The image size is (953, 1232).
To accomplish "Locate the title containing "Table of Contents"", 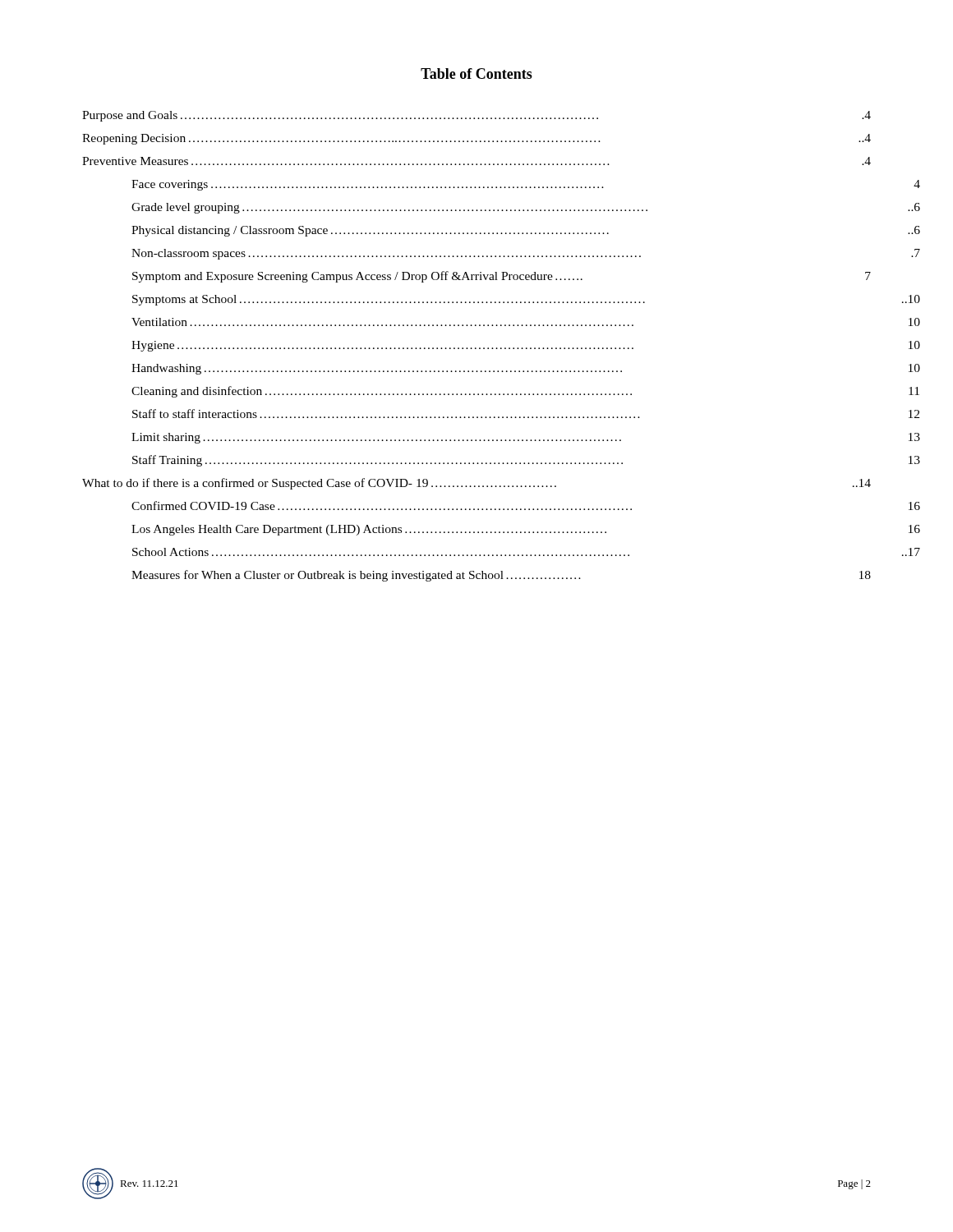I will point(476,74).
